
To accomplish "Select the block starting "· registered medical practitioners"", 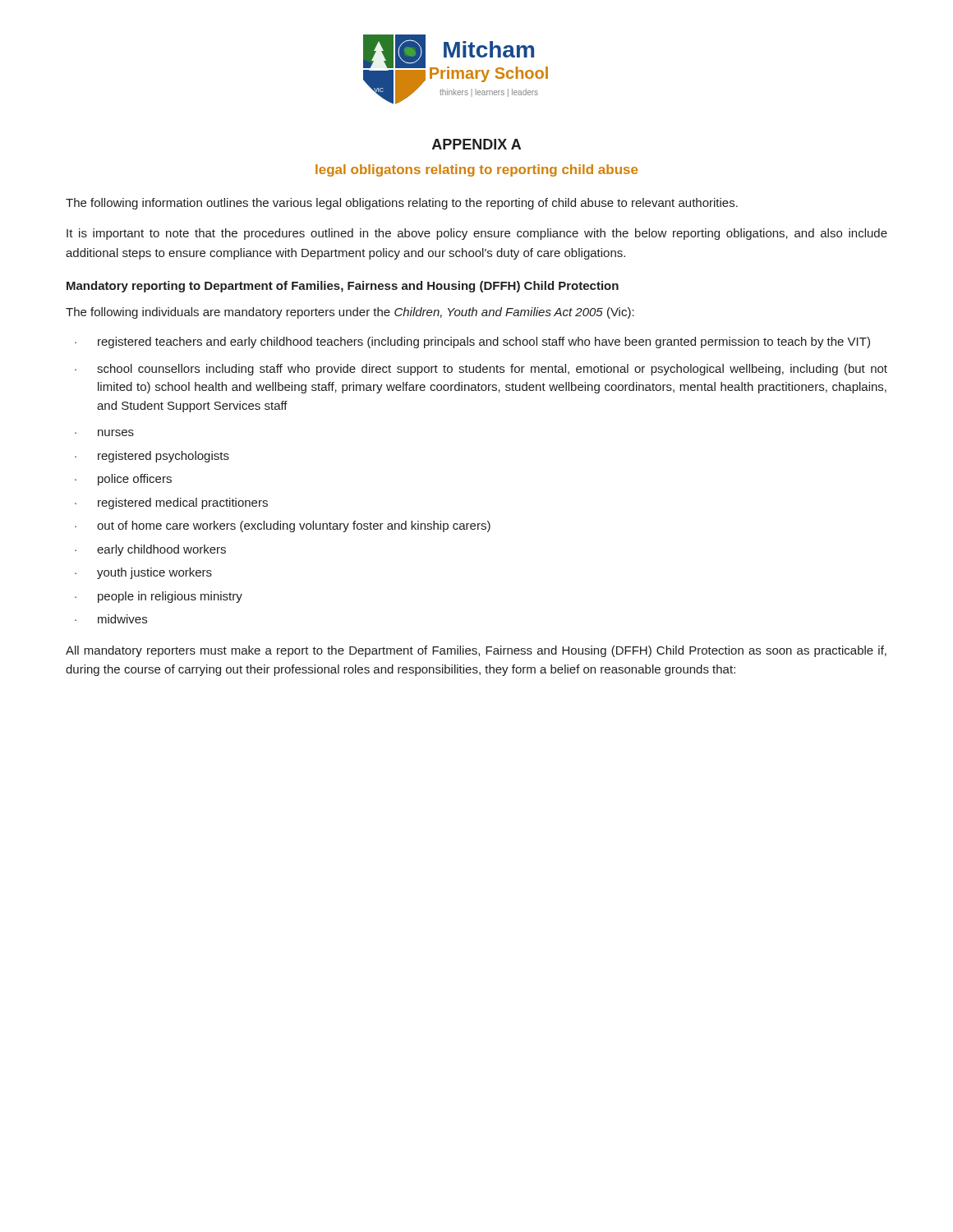I will coord(171,503).
